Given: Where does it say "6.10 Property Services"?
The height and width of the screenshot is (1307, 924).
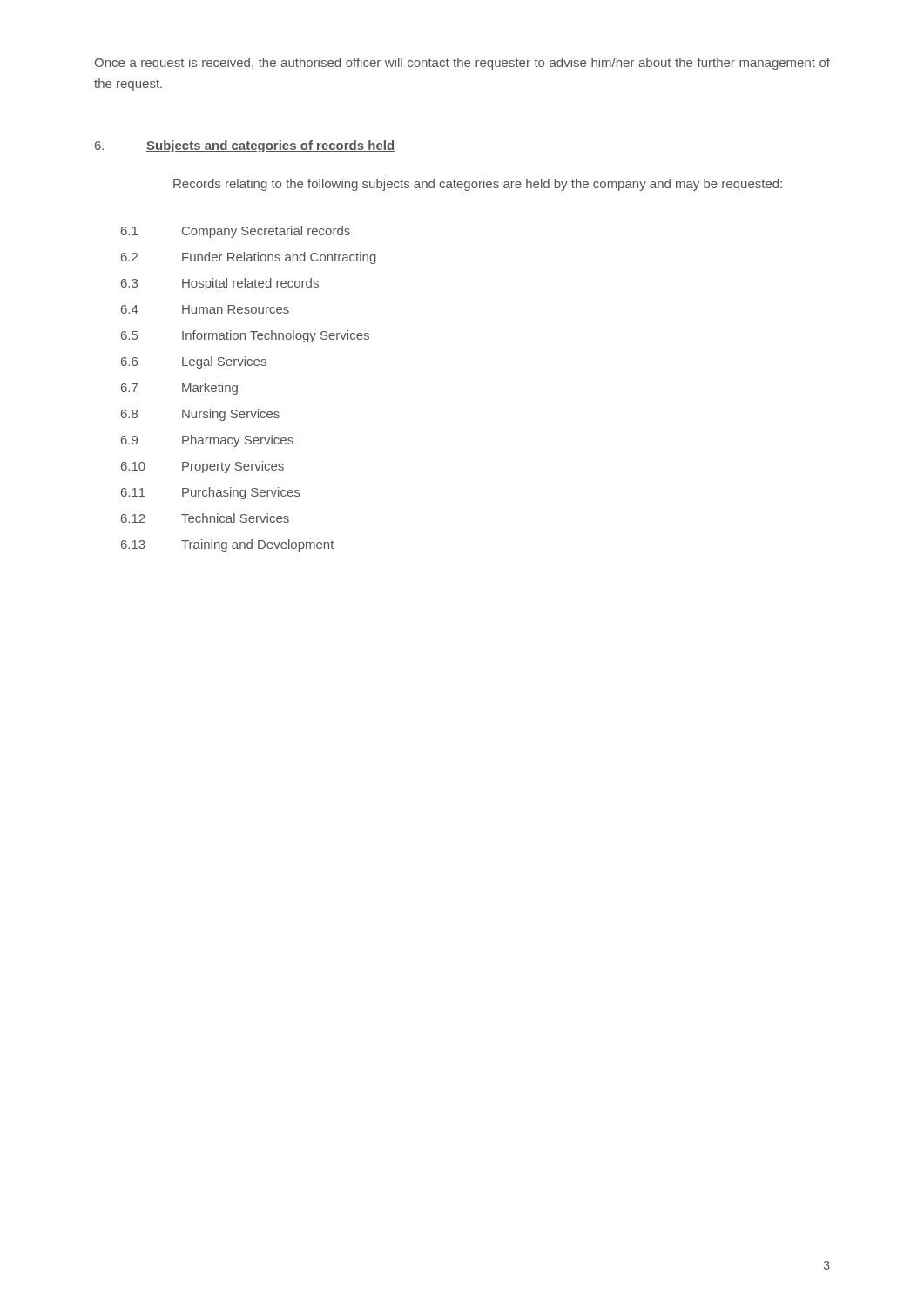Looking at the screenshot, I should click(202, 466).
